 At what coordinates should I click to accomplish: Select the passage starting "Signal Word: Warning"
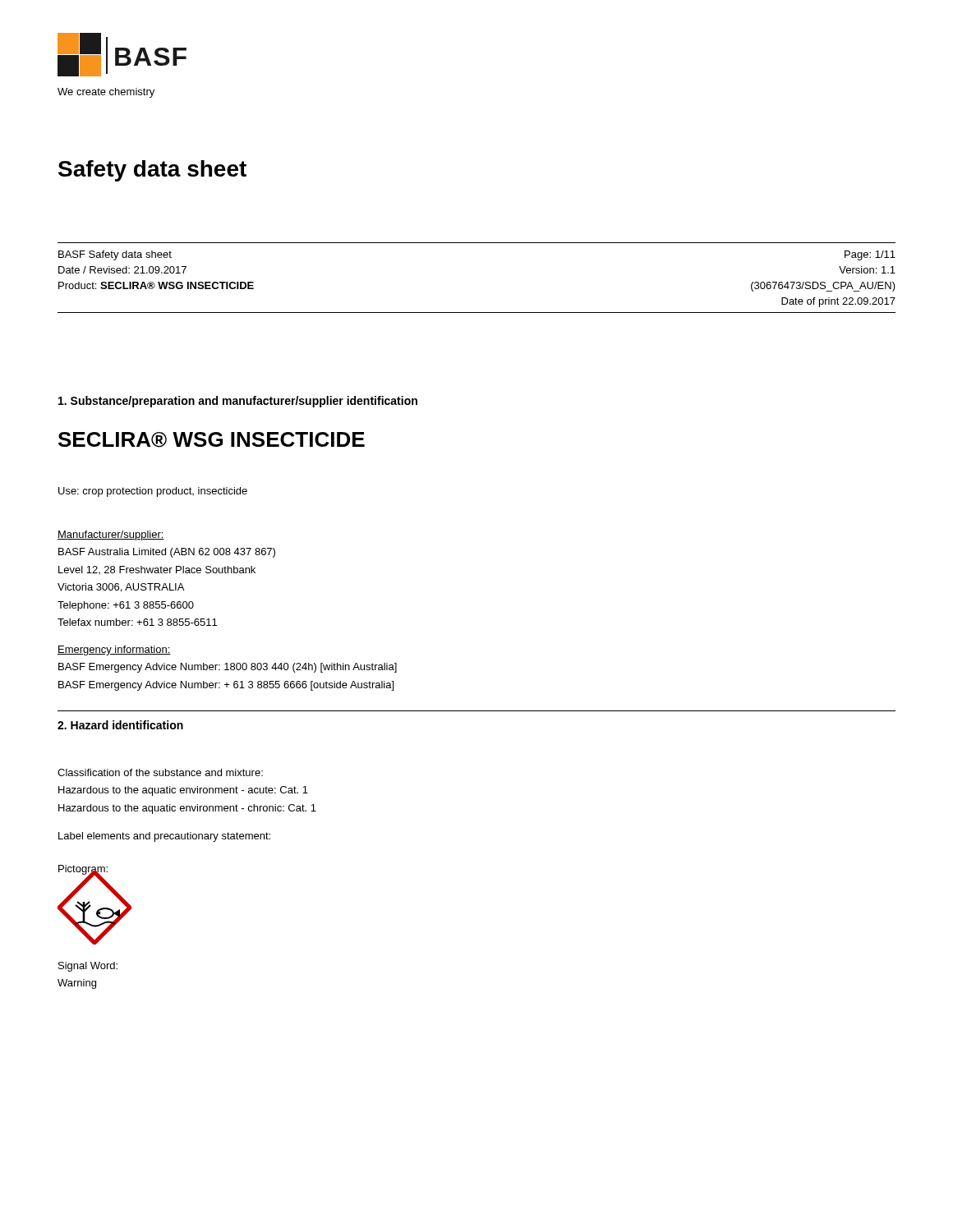click(x=88, y=974)
